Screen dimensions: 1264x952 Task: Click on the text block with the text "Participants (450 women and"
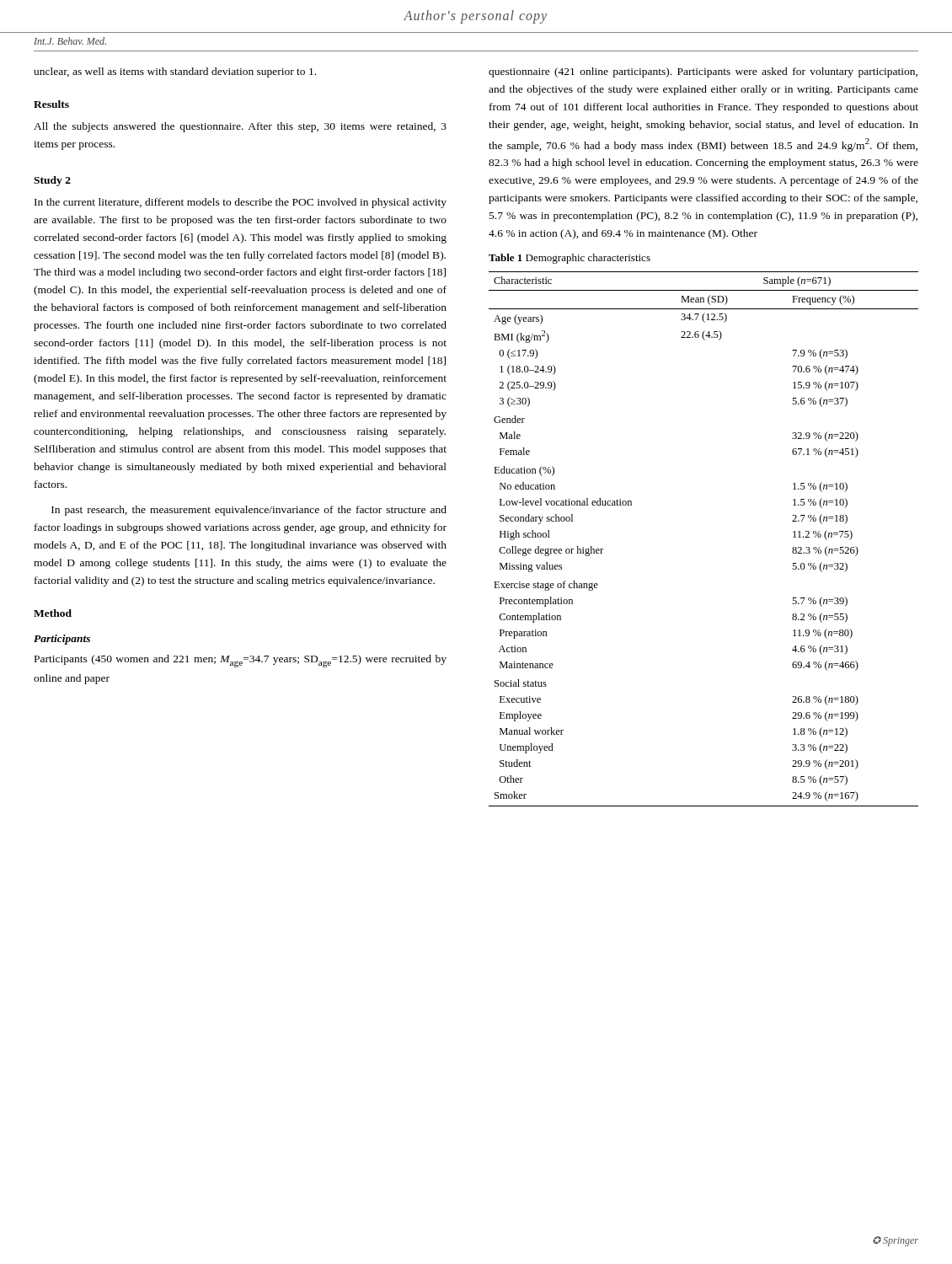[240, 668]
